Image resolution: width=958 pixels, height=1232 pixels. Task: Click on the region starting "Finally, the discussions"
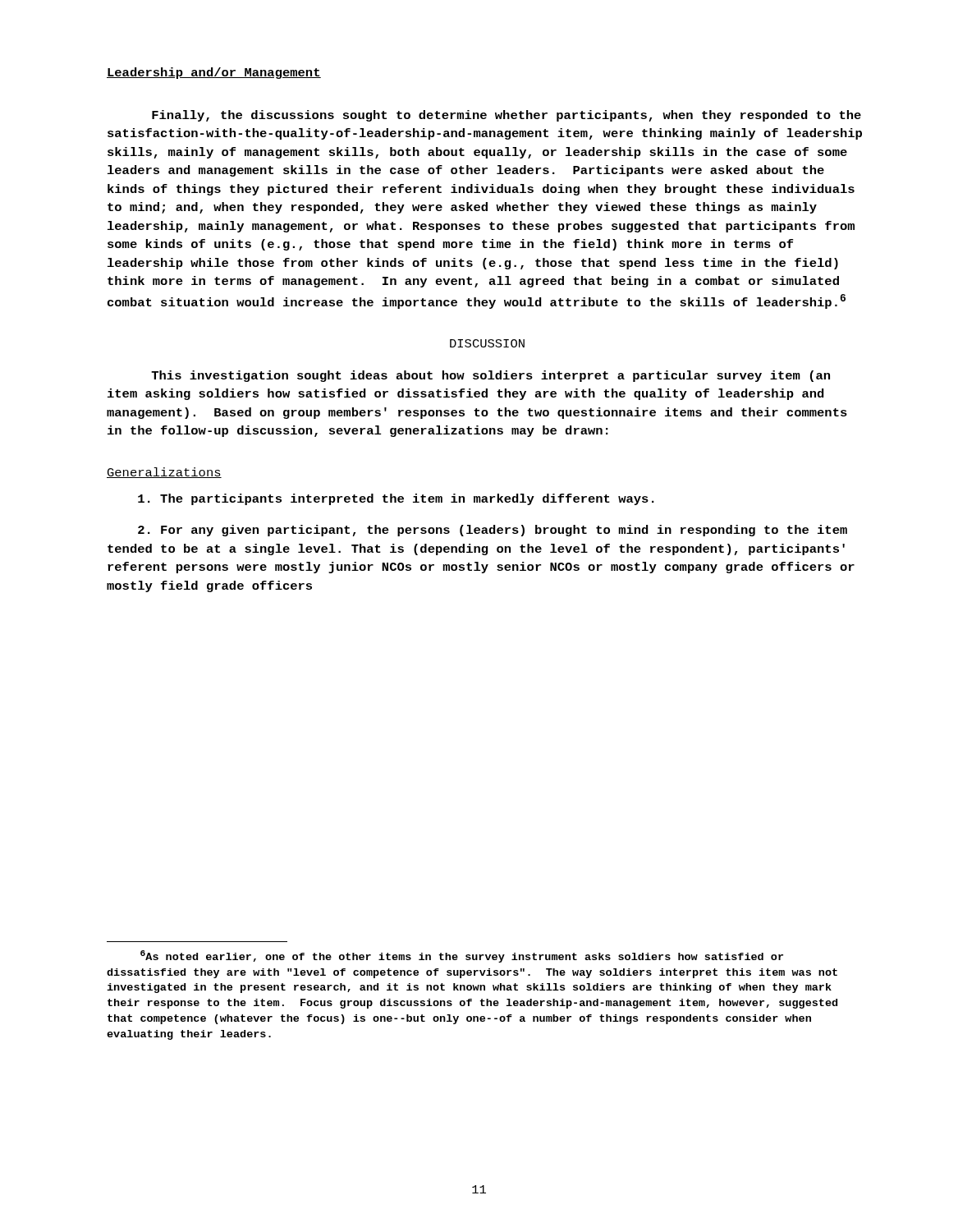[487, 210]
